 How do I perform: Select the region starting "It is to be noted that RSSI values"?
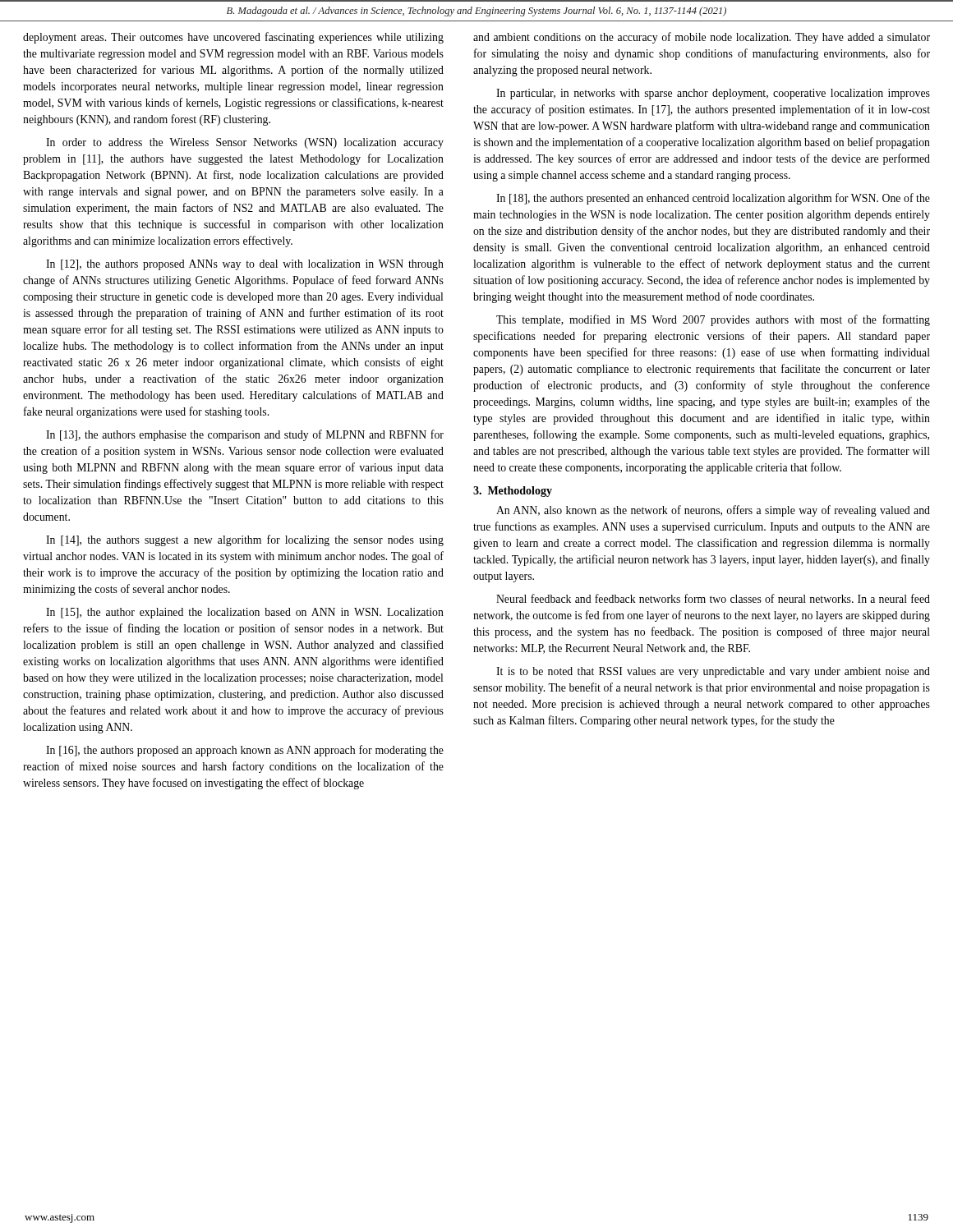click(702, 697)
